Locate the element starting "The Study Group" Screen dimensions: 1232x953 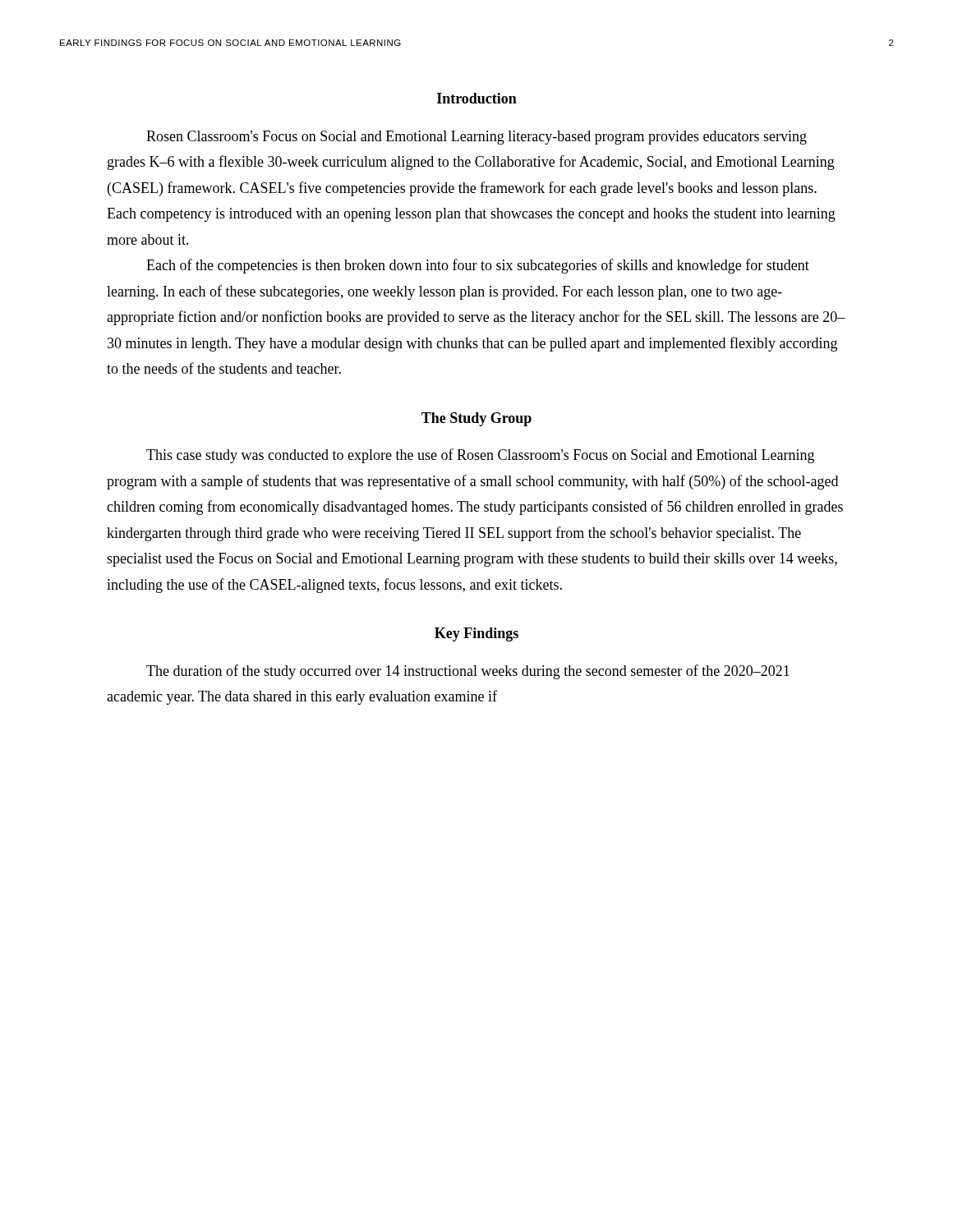click(x=476, y=418)
